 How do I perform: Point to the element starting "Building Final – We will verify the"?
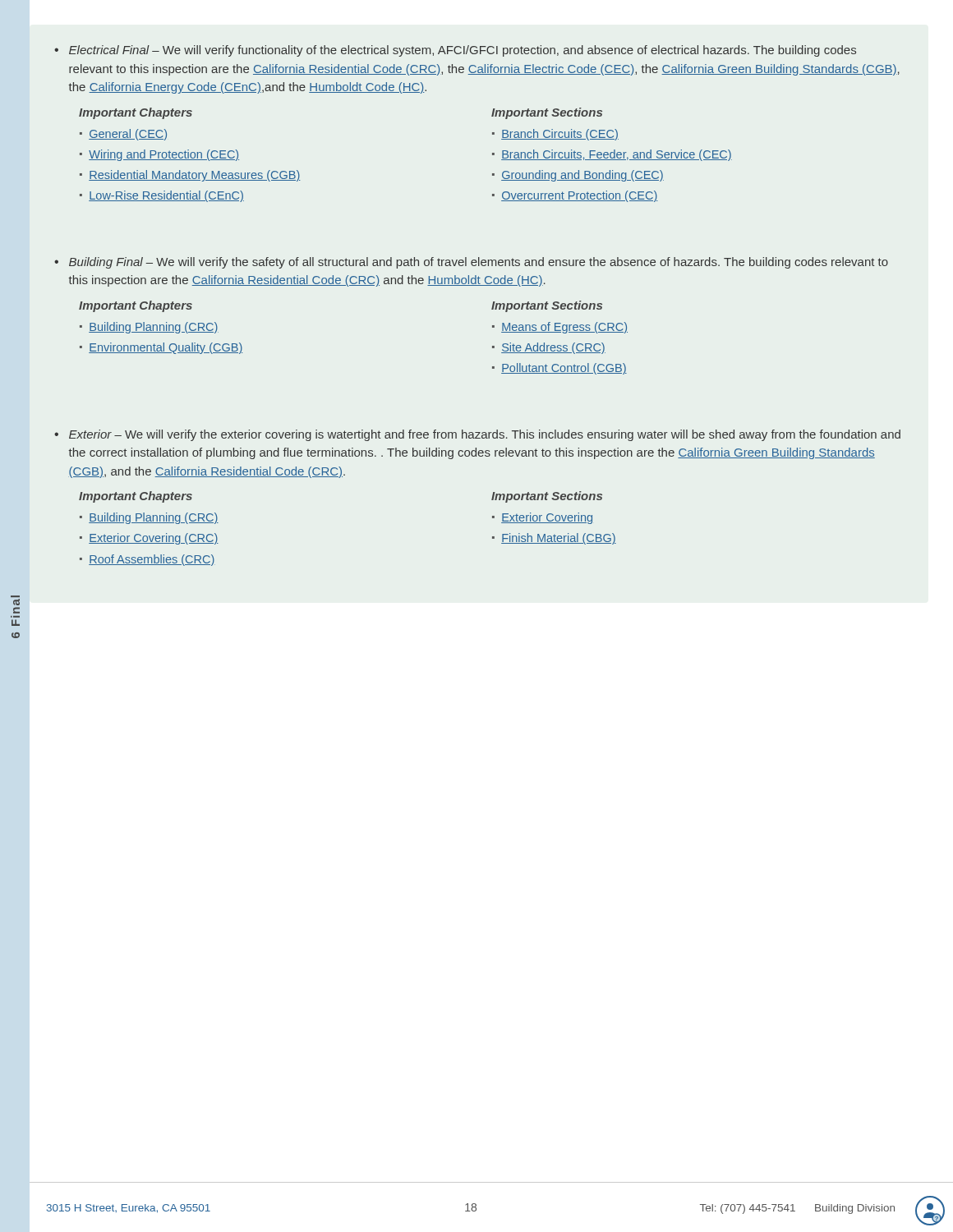coord(478,271)
